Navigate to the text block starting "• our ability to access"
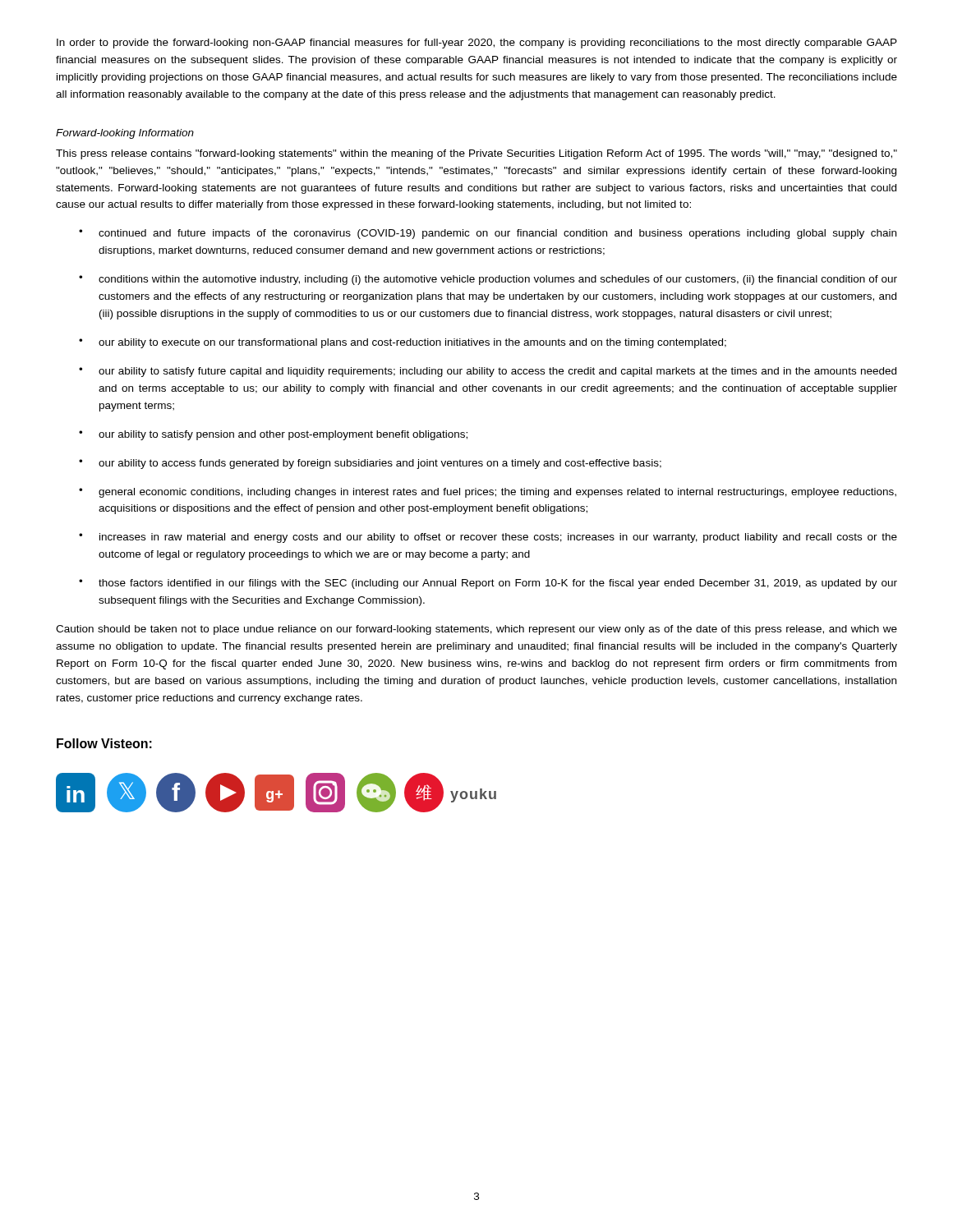Screen dimensions: 1232x953 click(488, 463)
